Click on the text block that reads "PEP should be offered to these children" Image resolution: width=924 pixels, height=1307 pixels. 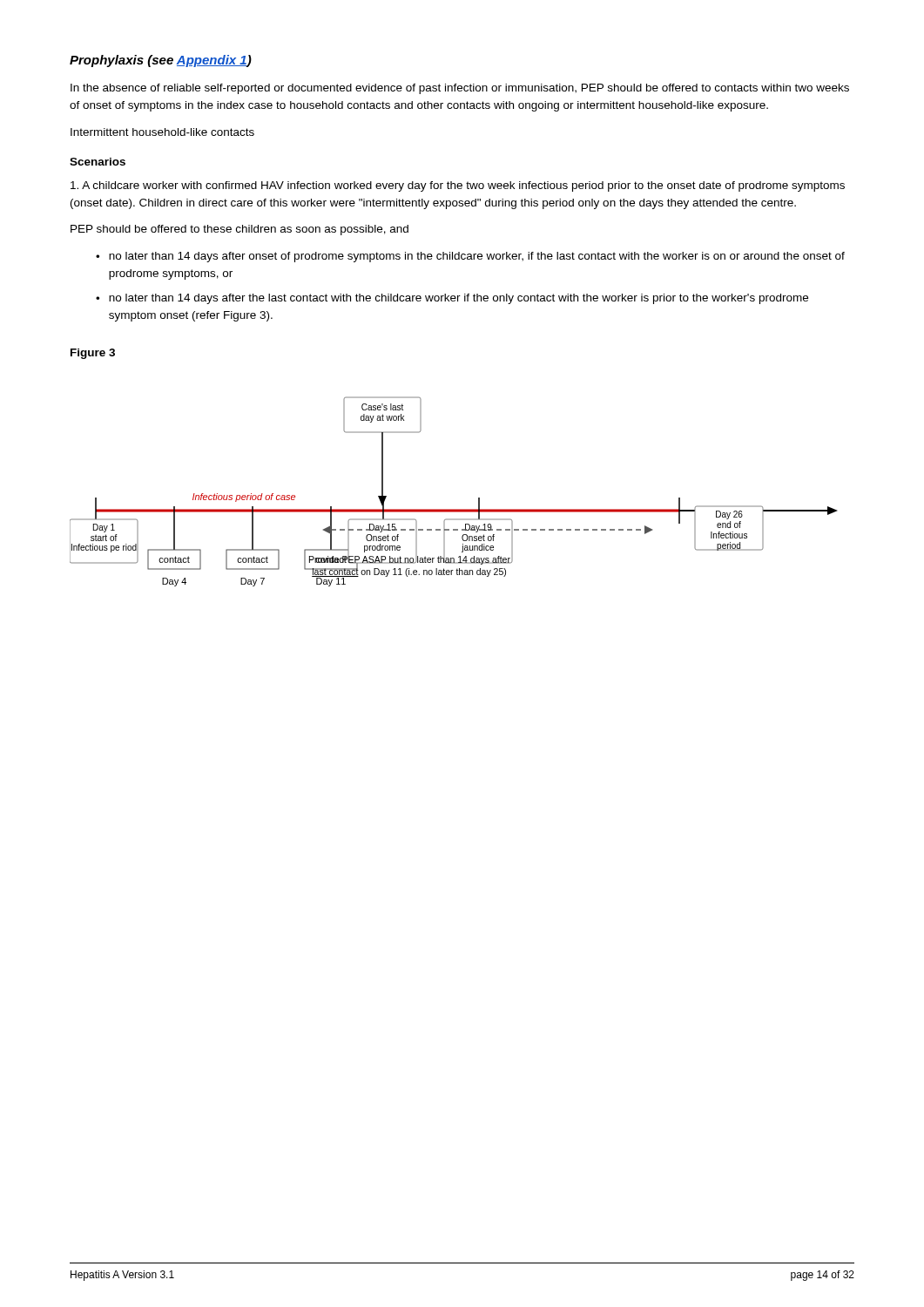click(x=239, y=229)
